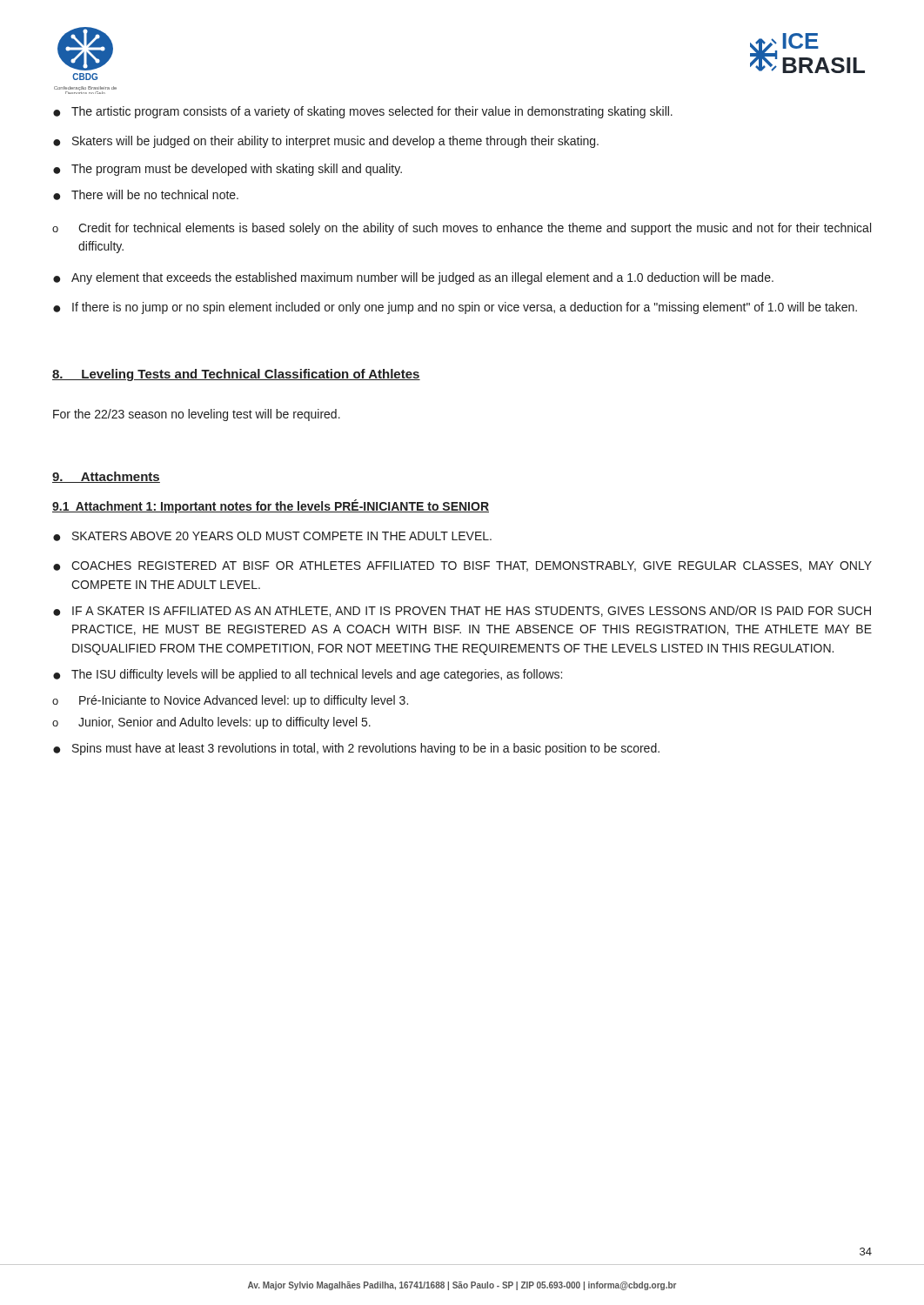Point to the block beginning "● If there"
The height and width of the screenshot is (1305, 924).
click(462, 310)
